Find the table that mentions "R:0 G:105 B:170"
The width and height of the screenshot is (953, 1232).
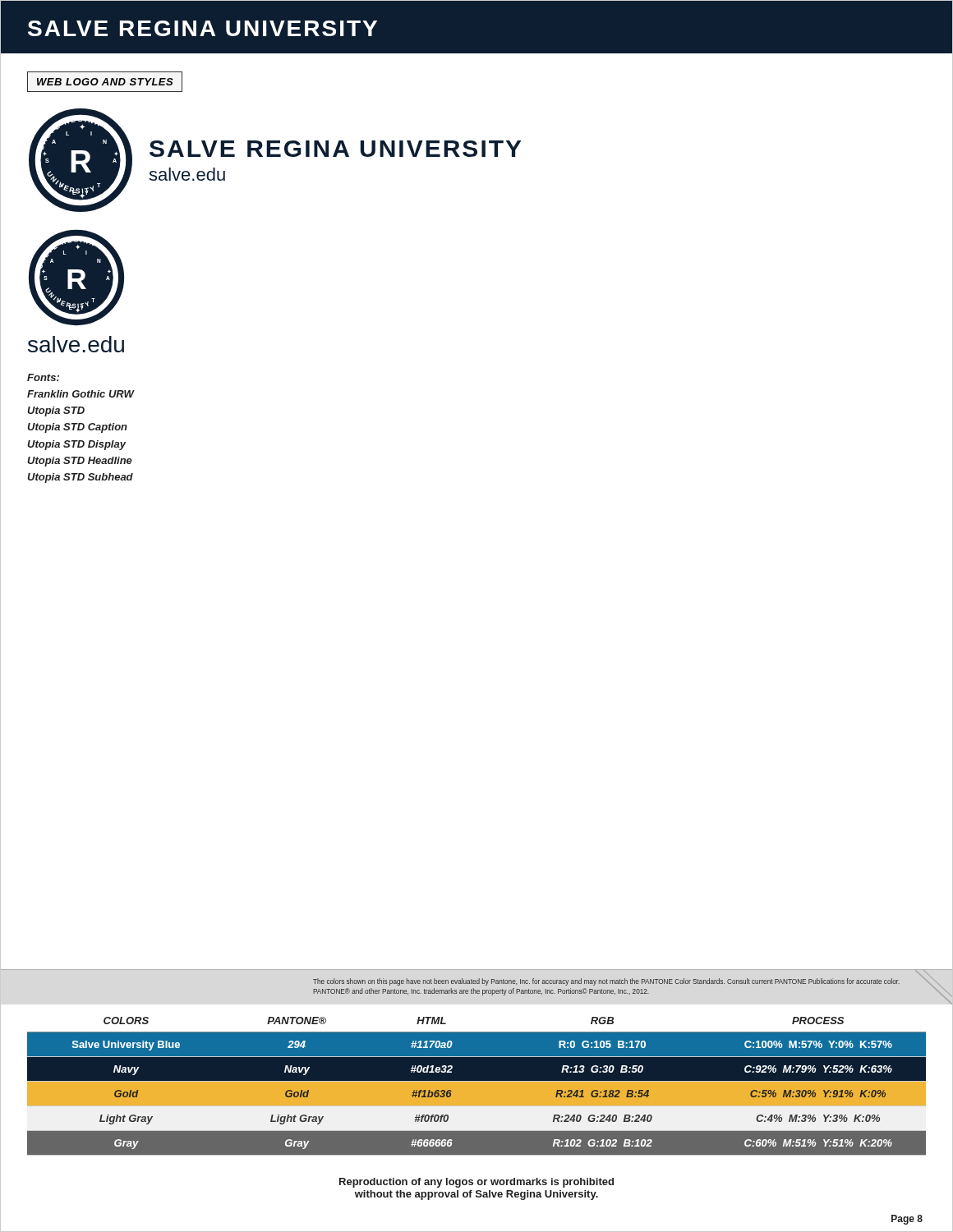click(476, 1082)
